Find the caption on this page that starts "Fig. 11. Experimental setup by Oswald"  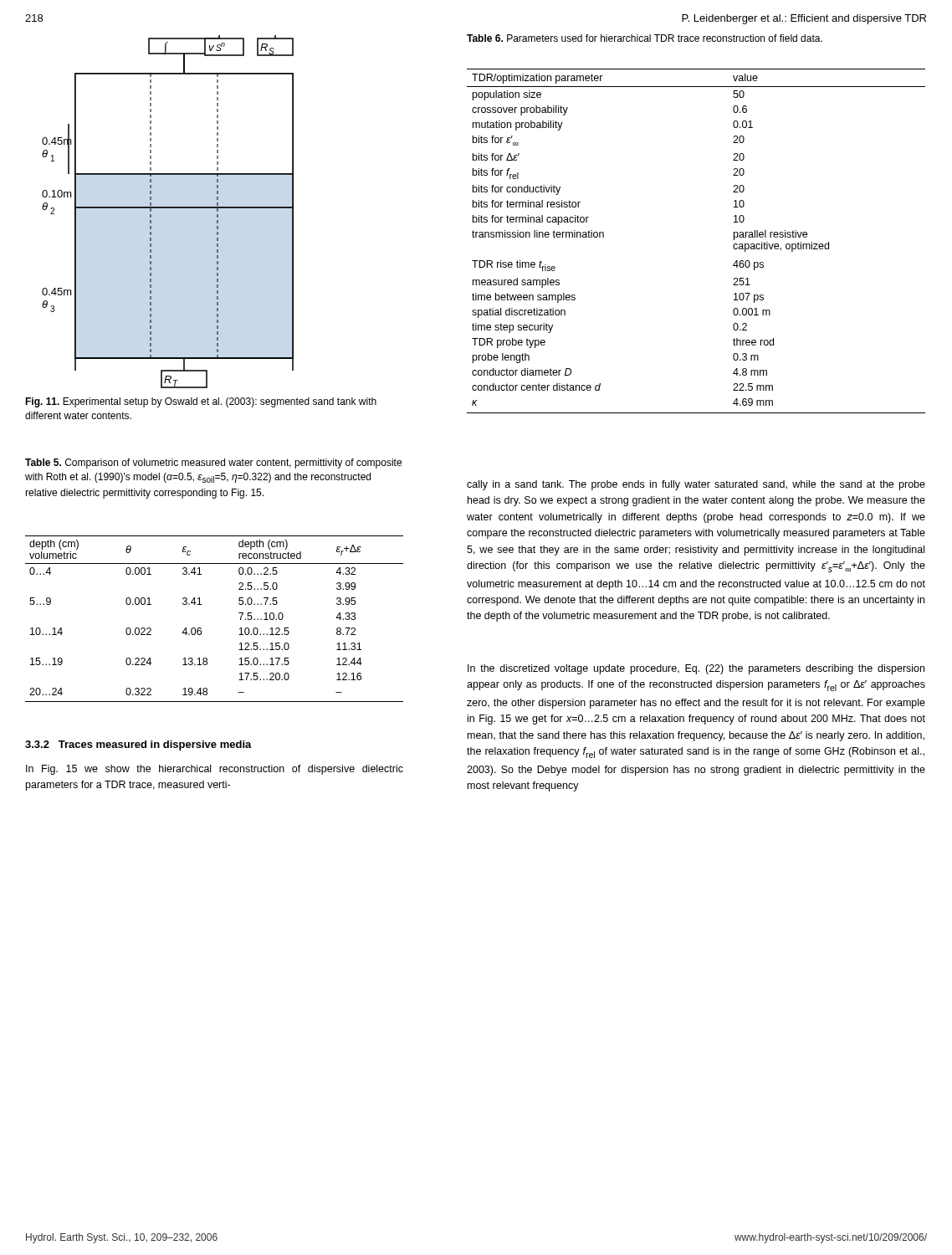[x=201, y=409]
